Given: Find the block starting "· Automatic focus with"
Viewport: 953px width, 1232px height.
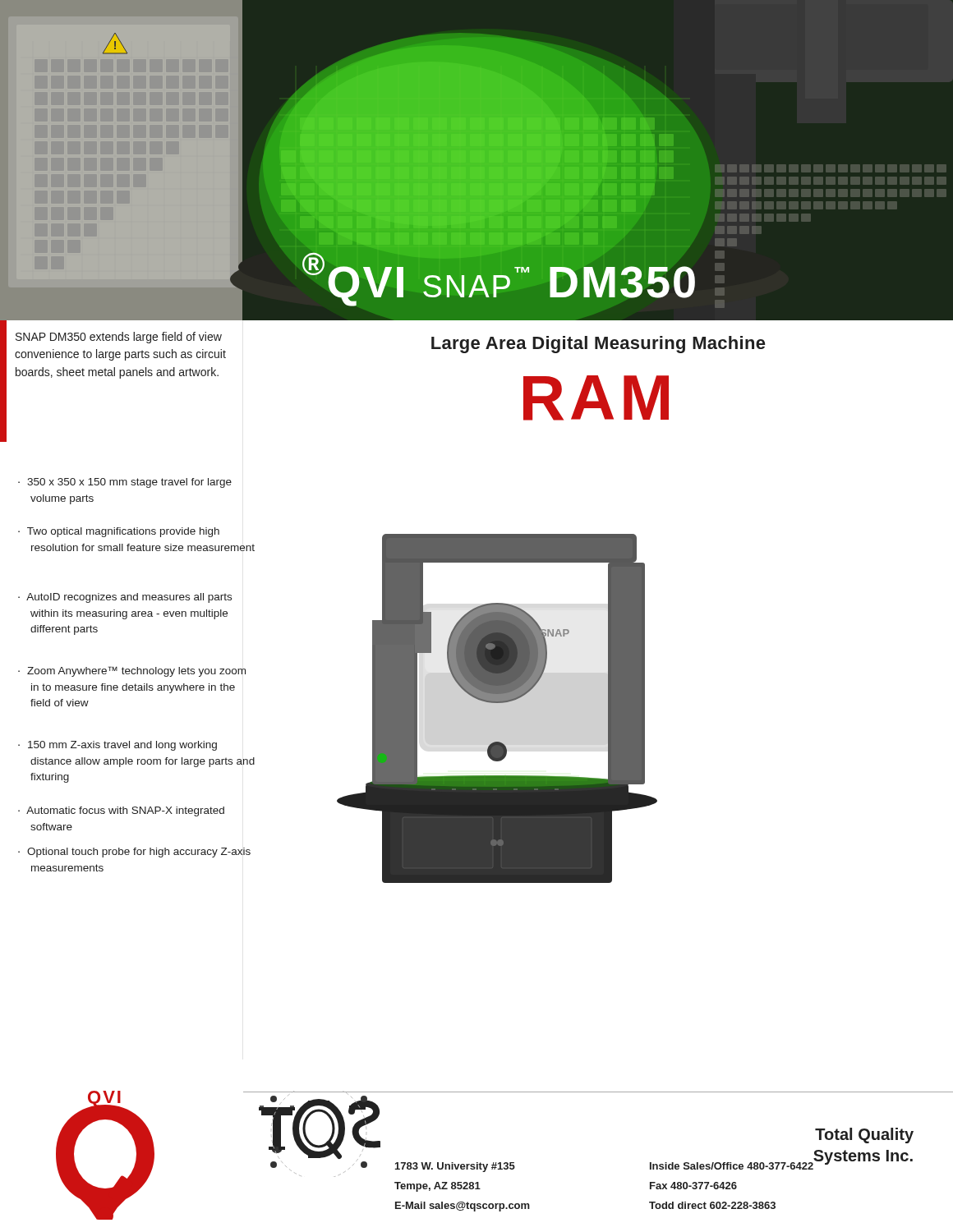Looking at the screenshot, I should 121,817.
